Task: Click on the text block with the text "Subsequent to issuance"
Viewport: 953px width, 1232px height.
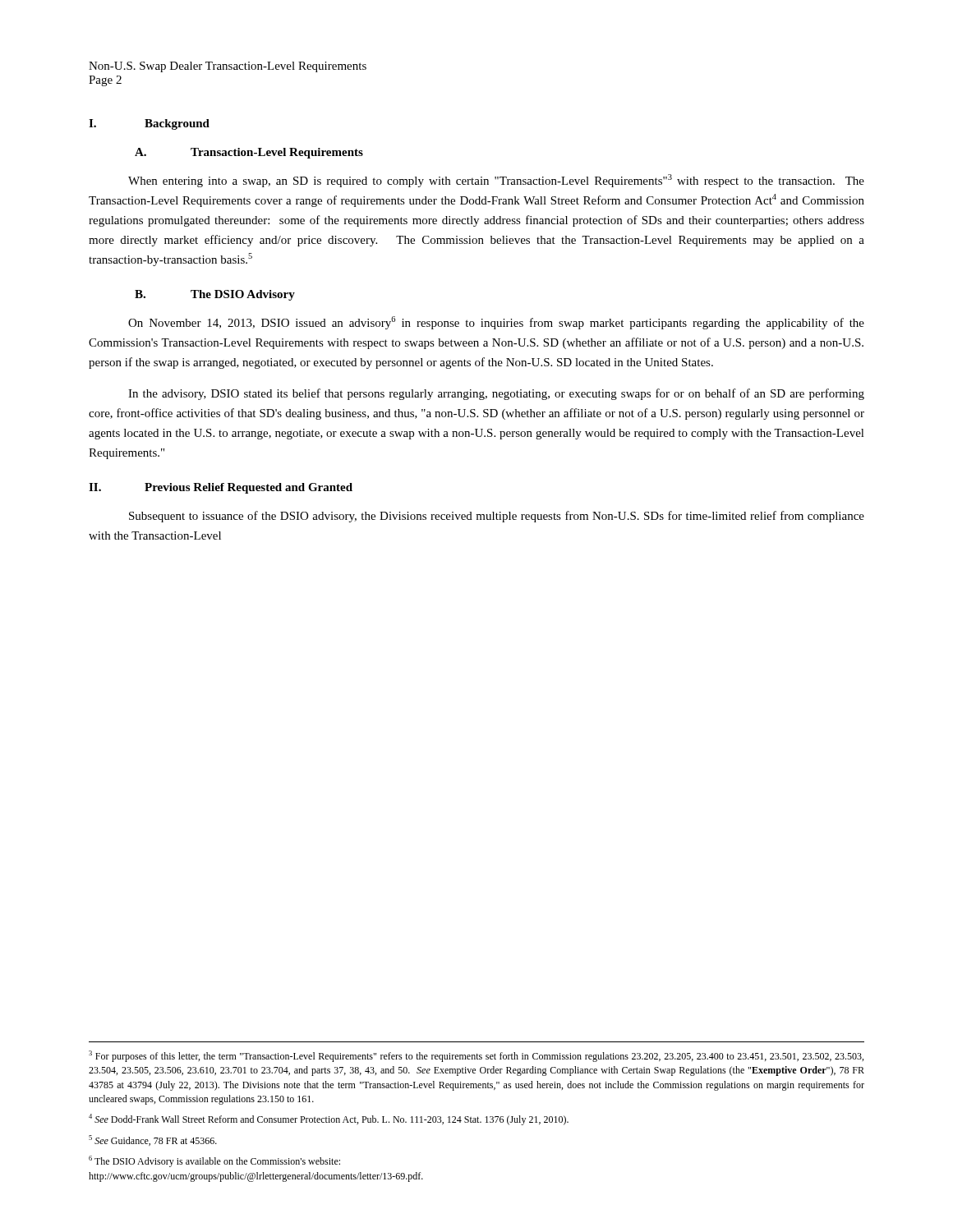Action: pos(476,526)
